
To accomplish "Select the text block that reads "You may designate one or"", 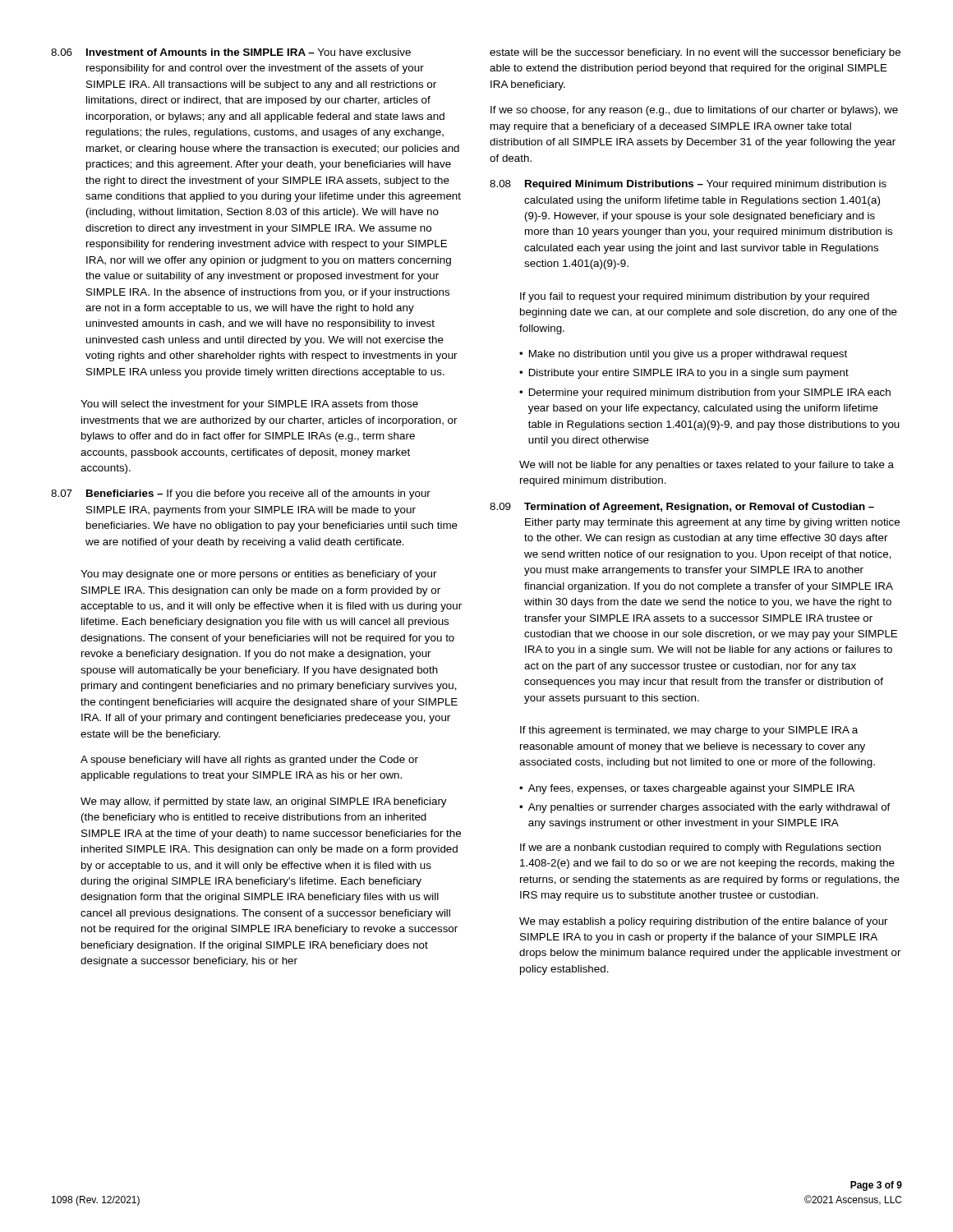I will point(272,654).
